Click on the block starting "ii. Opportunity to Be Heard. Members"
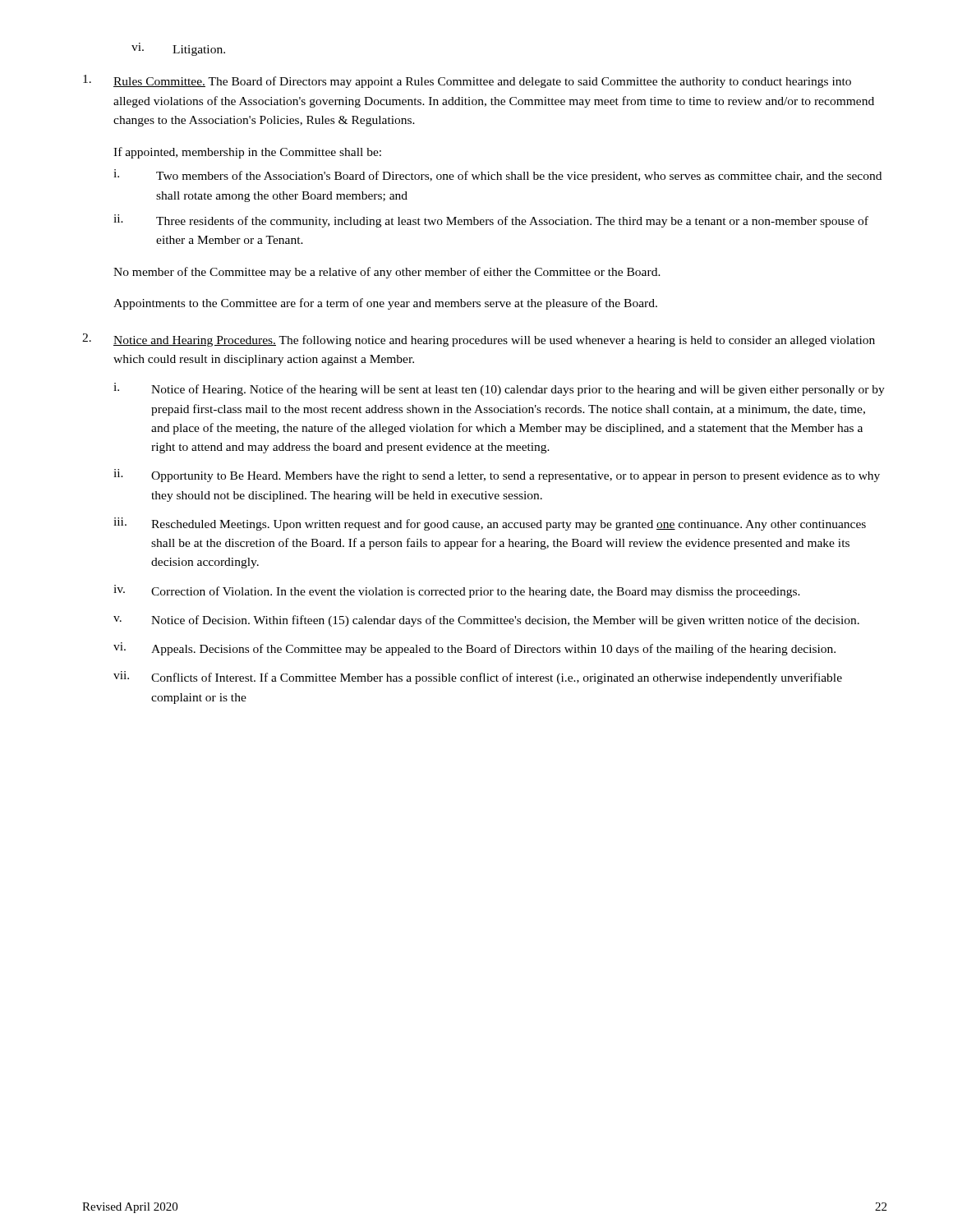 coord(500,485)
